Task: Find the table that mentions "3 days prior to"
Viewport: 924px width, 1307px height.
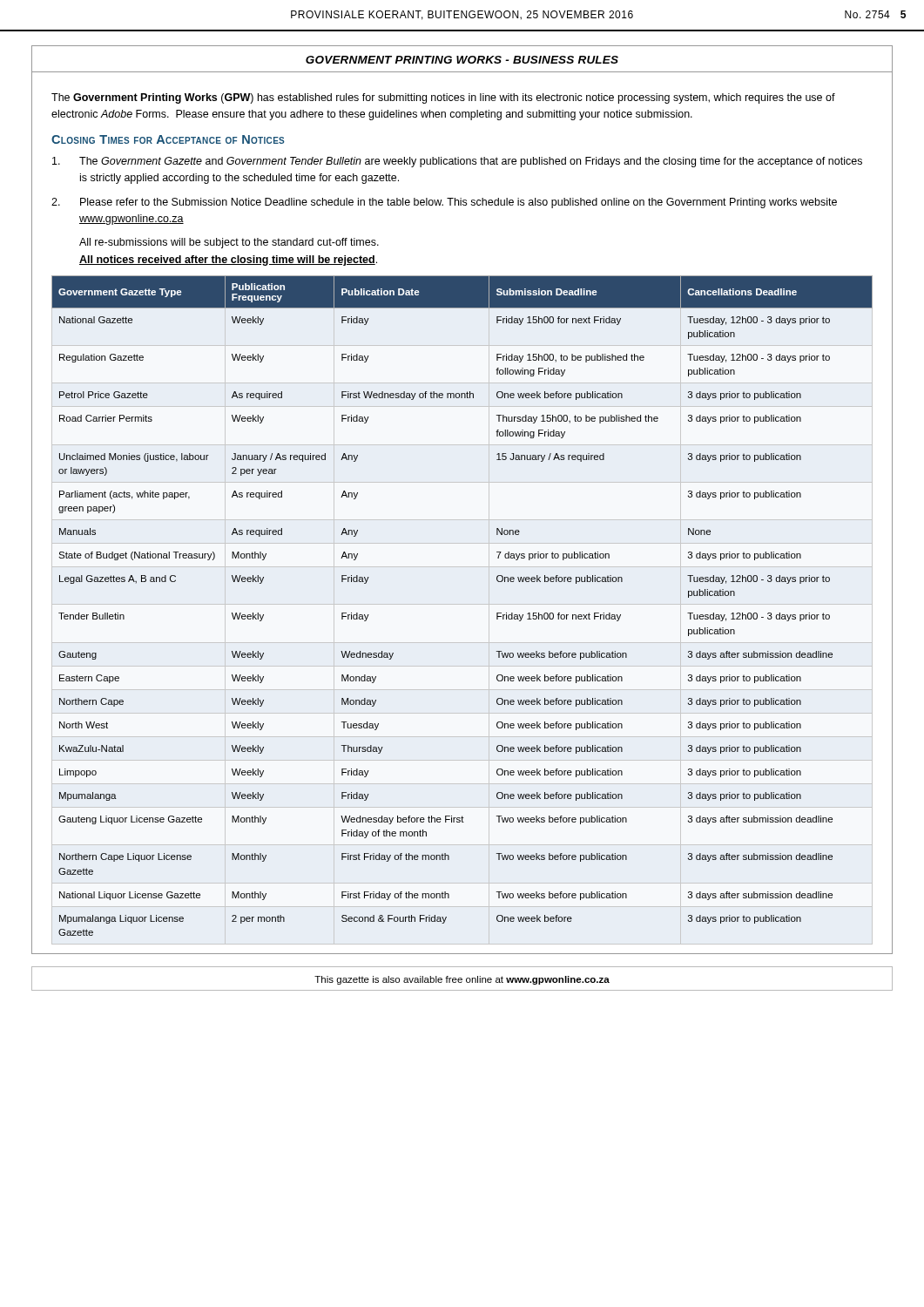Action: pyautogui.click(x=462, y=610)
